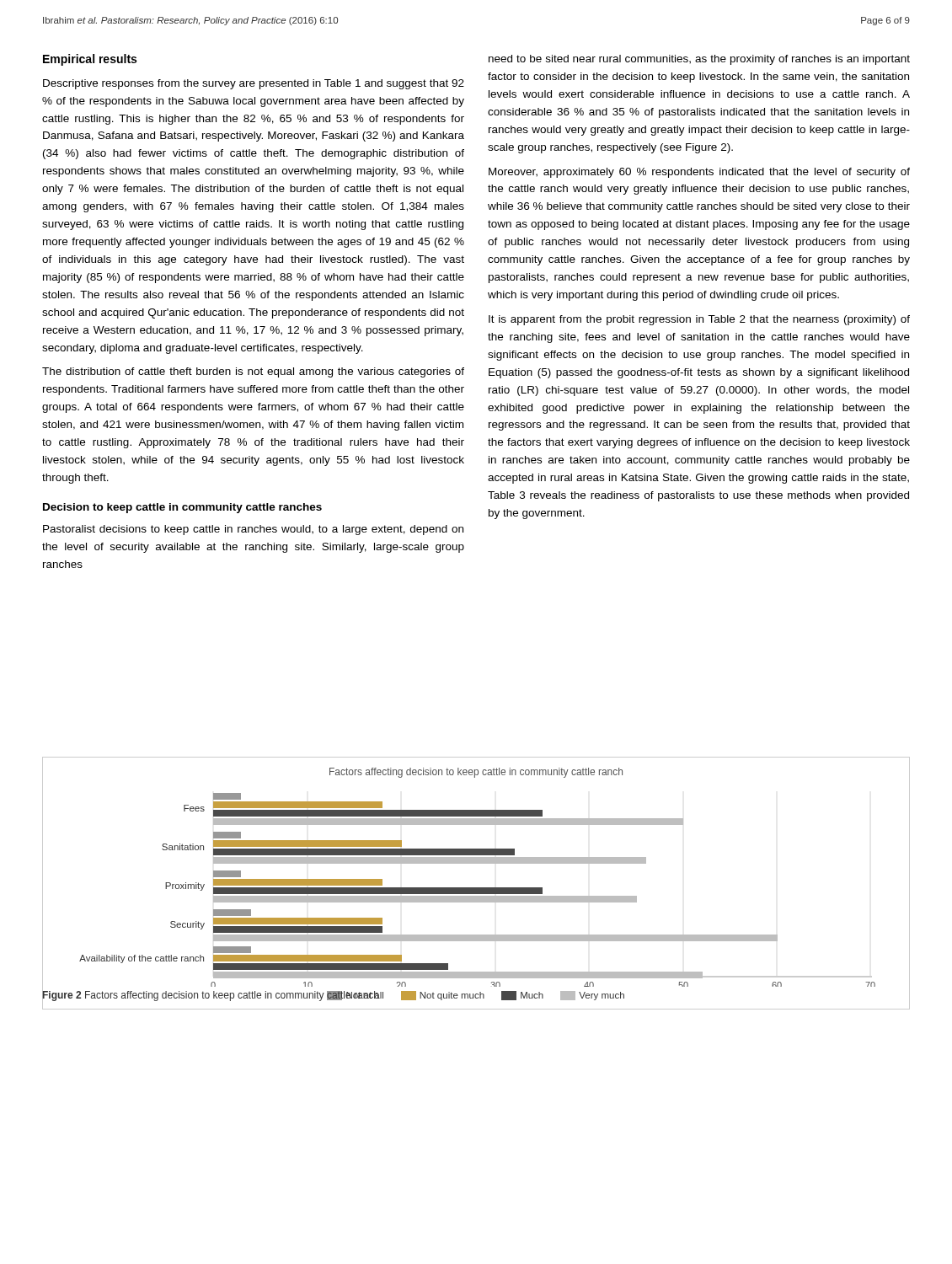Click on the grouped bar chart
This screenshot has width=952, height=1264.
(476, 883)
